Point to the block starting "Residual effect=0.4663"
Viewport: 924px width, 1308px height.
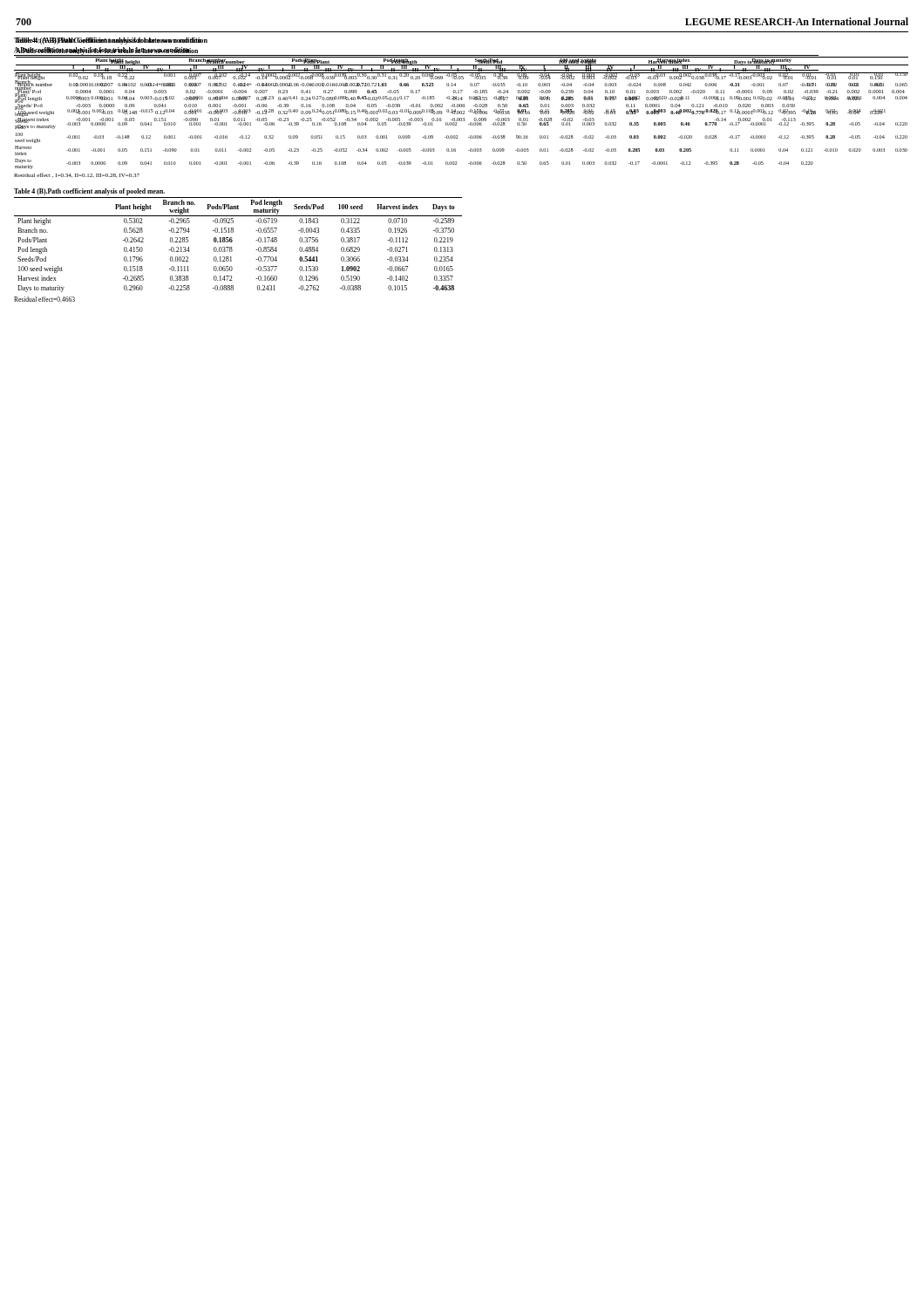click(44, 300)
